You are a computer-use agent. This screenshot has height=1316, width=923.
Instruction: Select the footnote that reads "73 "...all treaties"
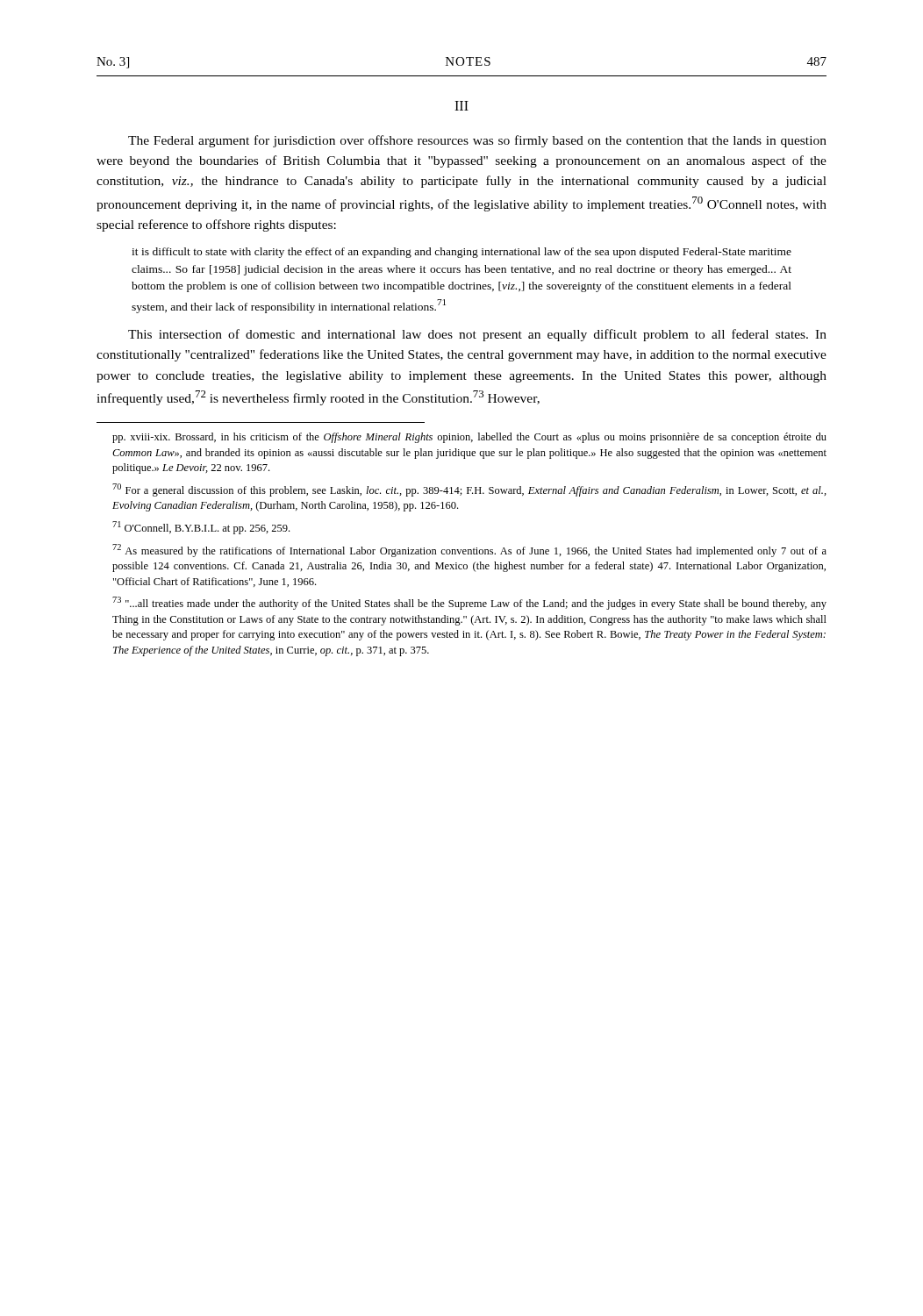[x=462, y=626]
